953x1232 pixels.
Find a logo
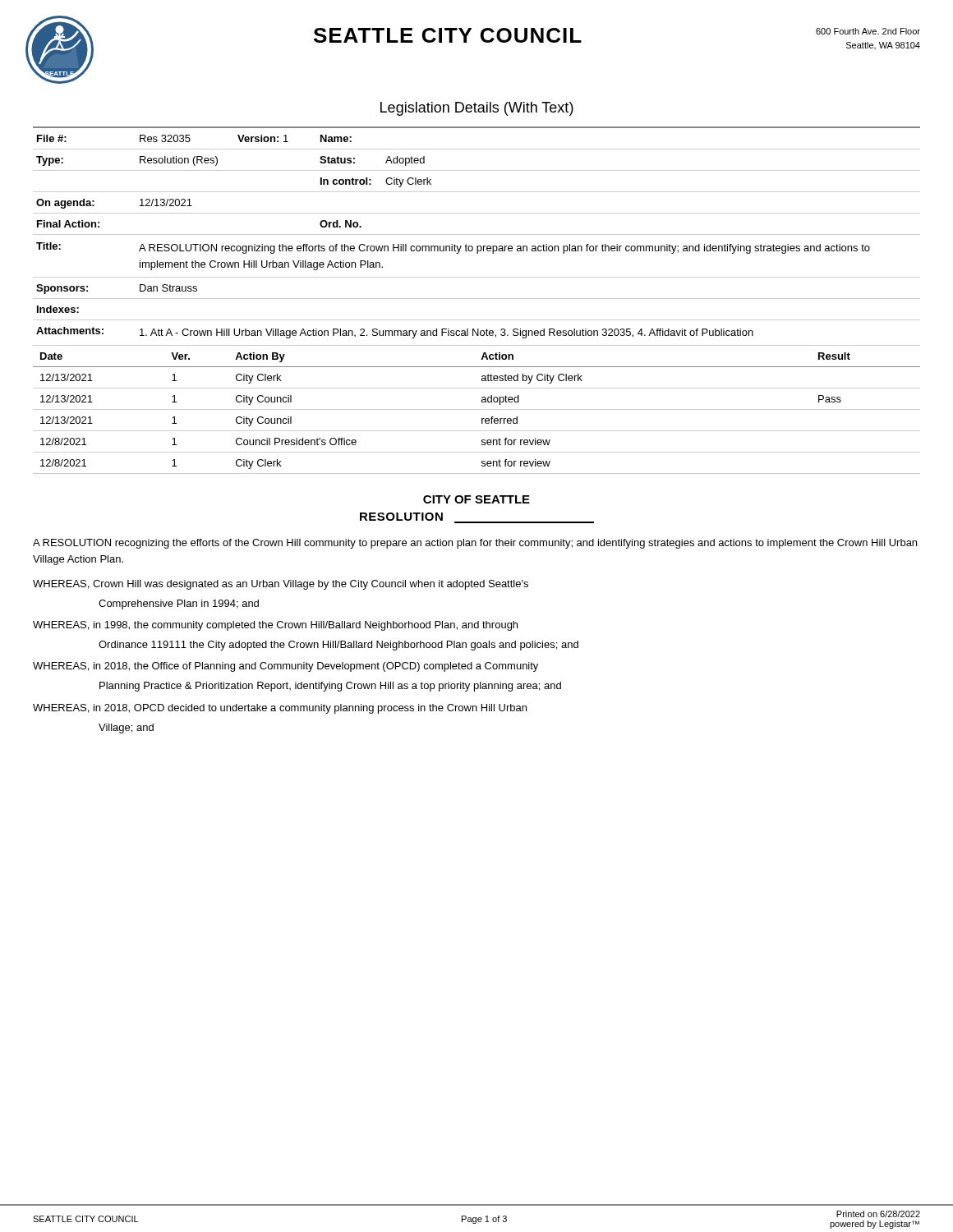click(x=62, y=50)
